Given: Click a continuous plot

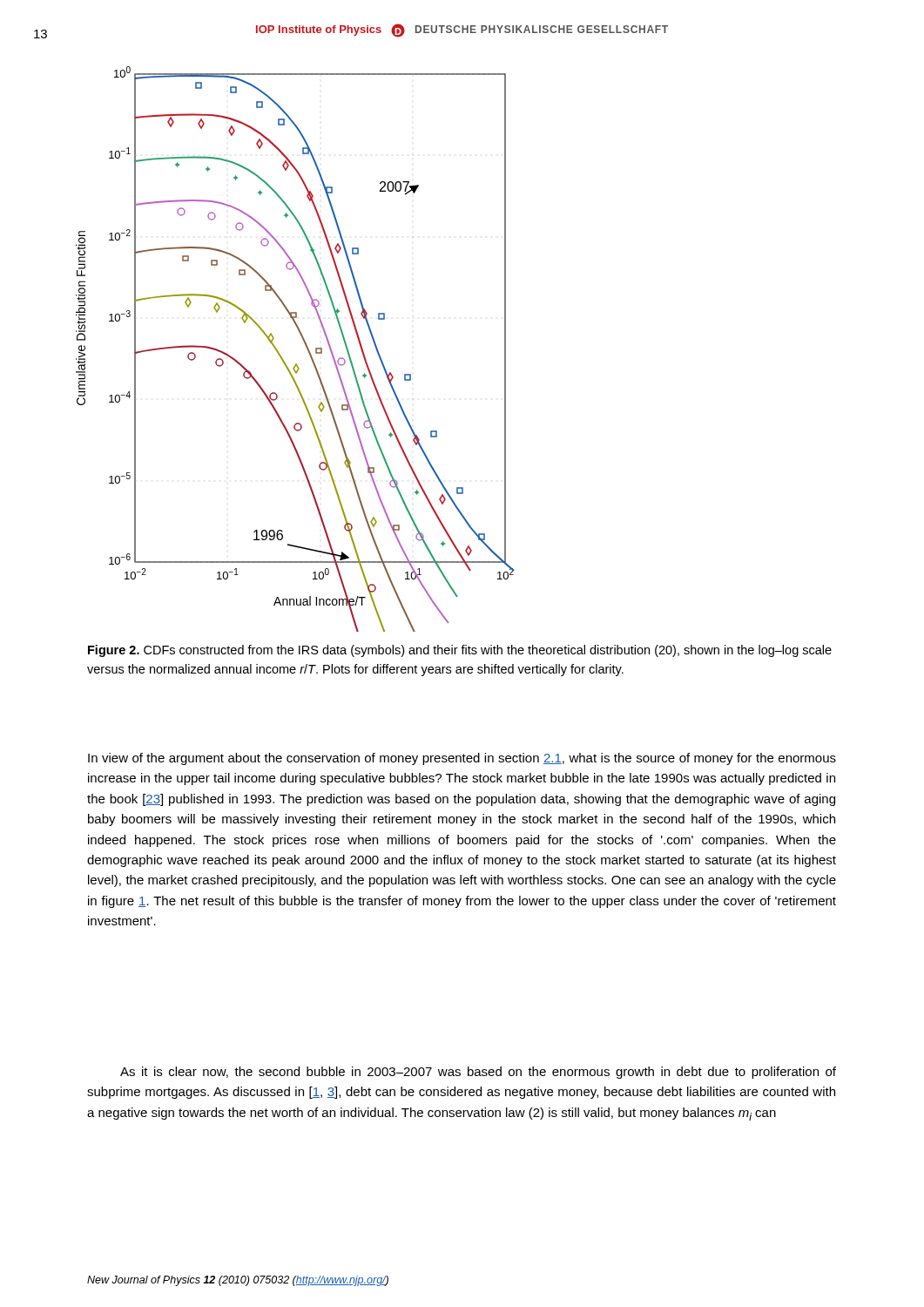Looking at the screenshot, I should (x=331, y=344).
